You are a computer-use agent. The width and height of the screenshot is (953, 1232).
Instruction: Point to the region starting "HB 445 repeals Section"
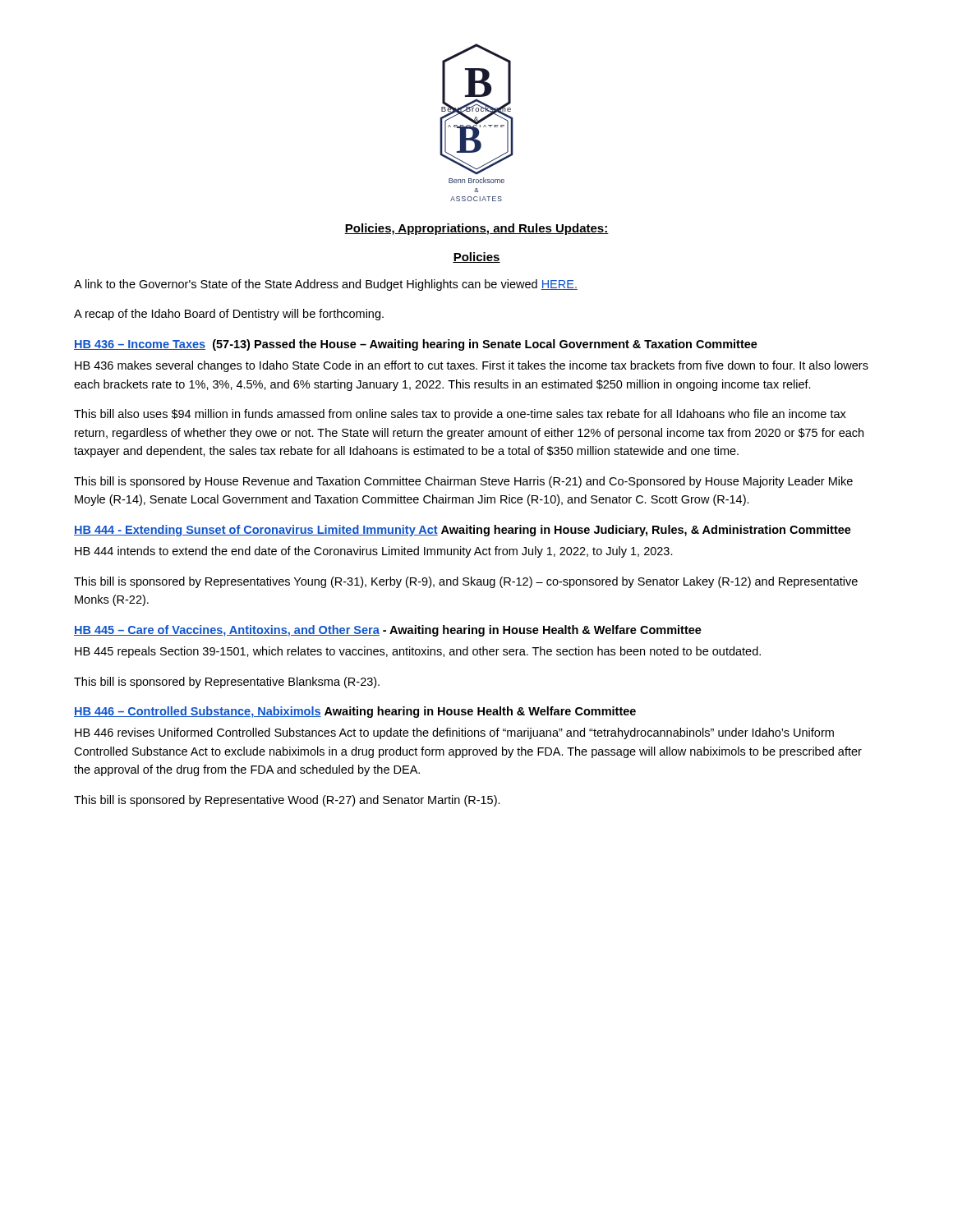pyautogui.click(x=418, y=651)
